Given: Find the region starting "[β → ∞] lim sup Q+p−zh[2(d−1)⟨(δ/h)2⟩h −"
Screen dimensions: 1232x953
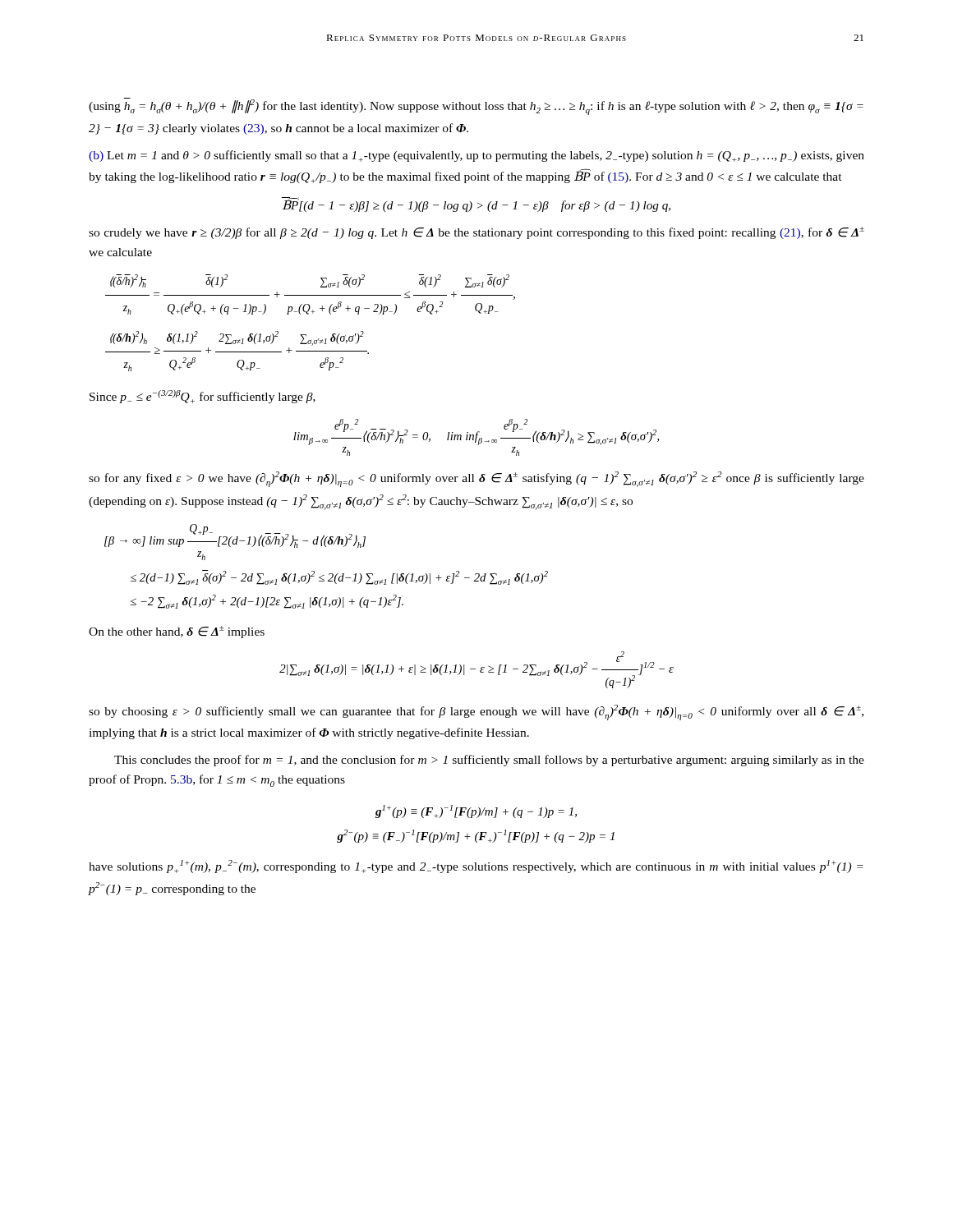Looking at the screenshot, I should [484, 566].
